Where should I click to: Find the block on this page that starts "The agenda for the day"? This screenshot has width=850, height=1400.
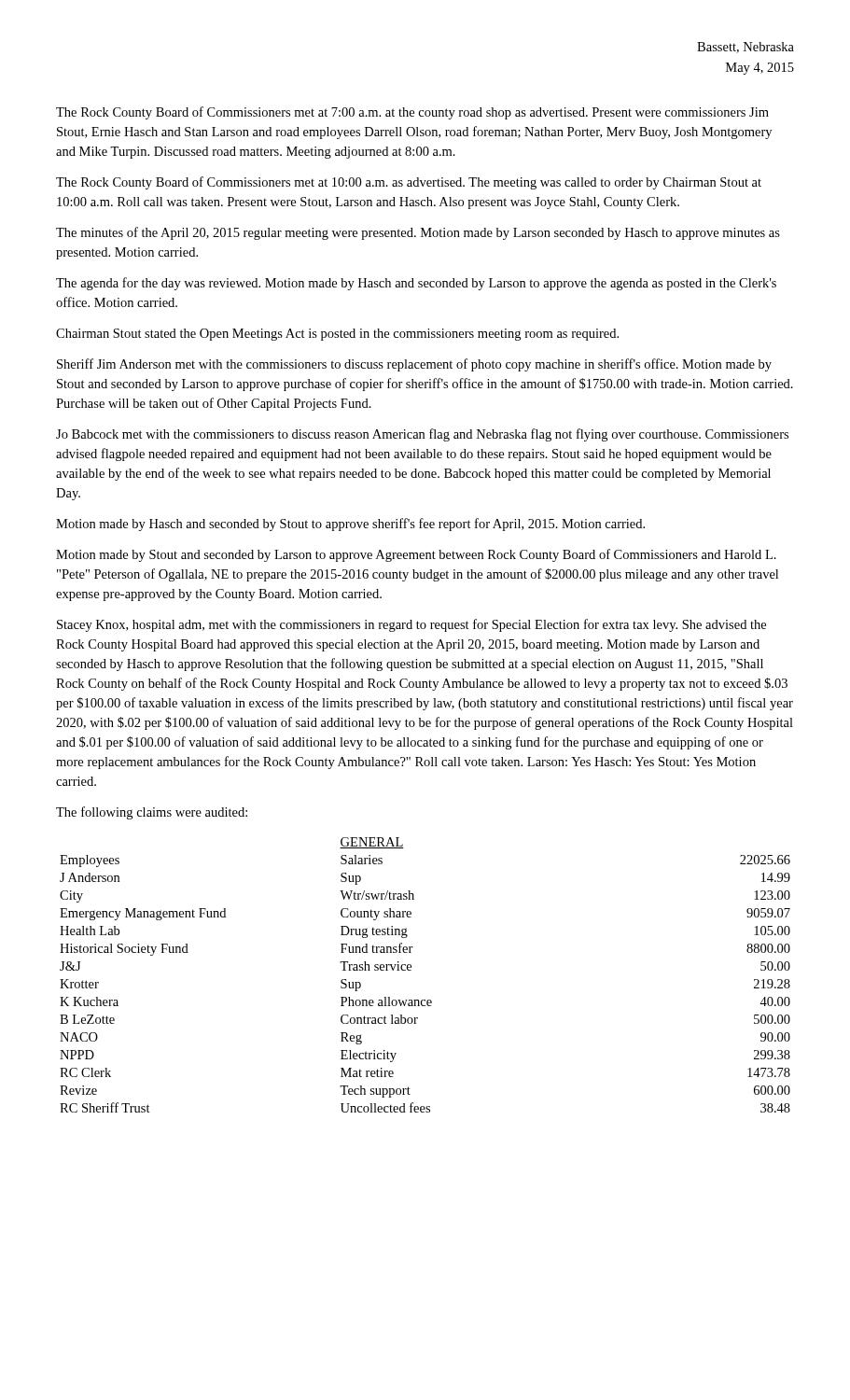(x=425, y=293)
